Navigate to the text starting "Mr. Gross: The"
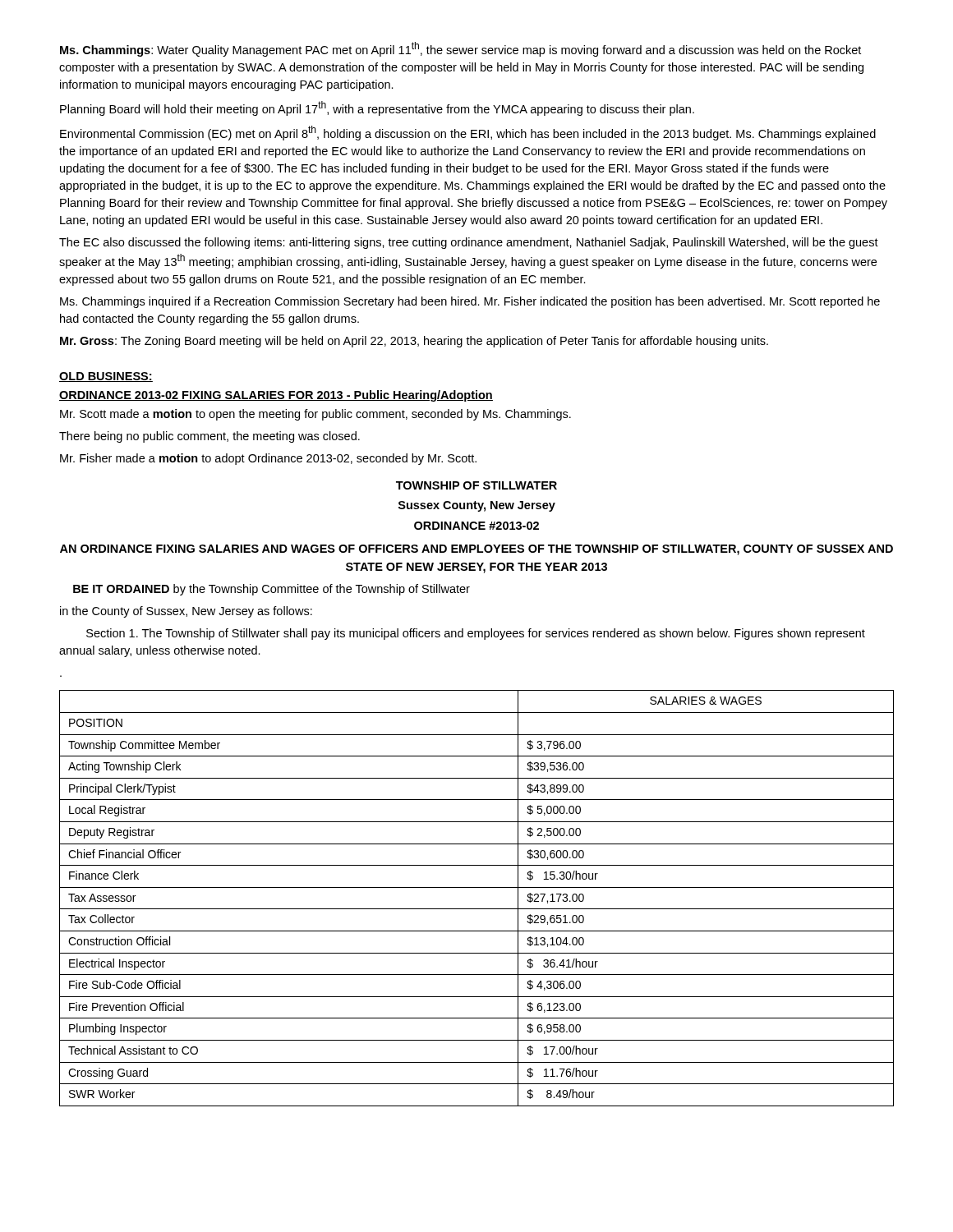Viewport: 953px width, 1232px height. click(x=414, y=340)
